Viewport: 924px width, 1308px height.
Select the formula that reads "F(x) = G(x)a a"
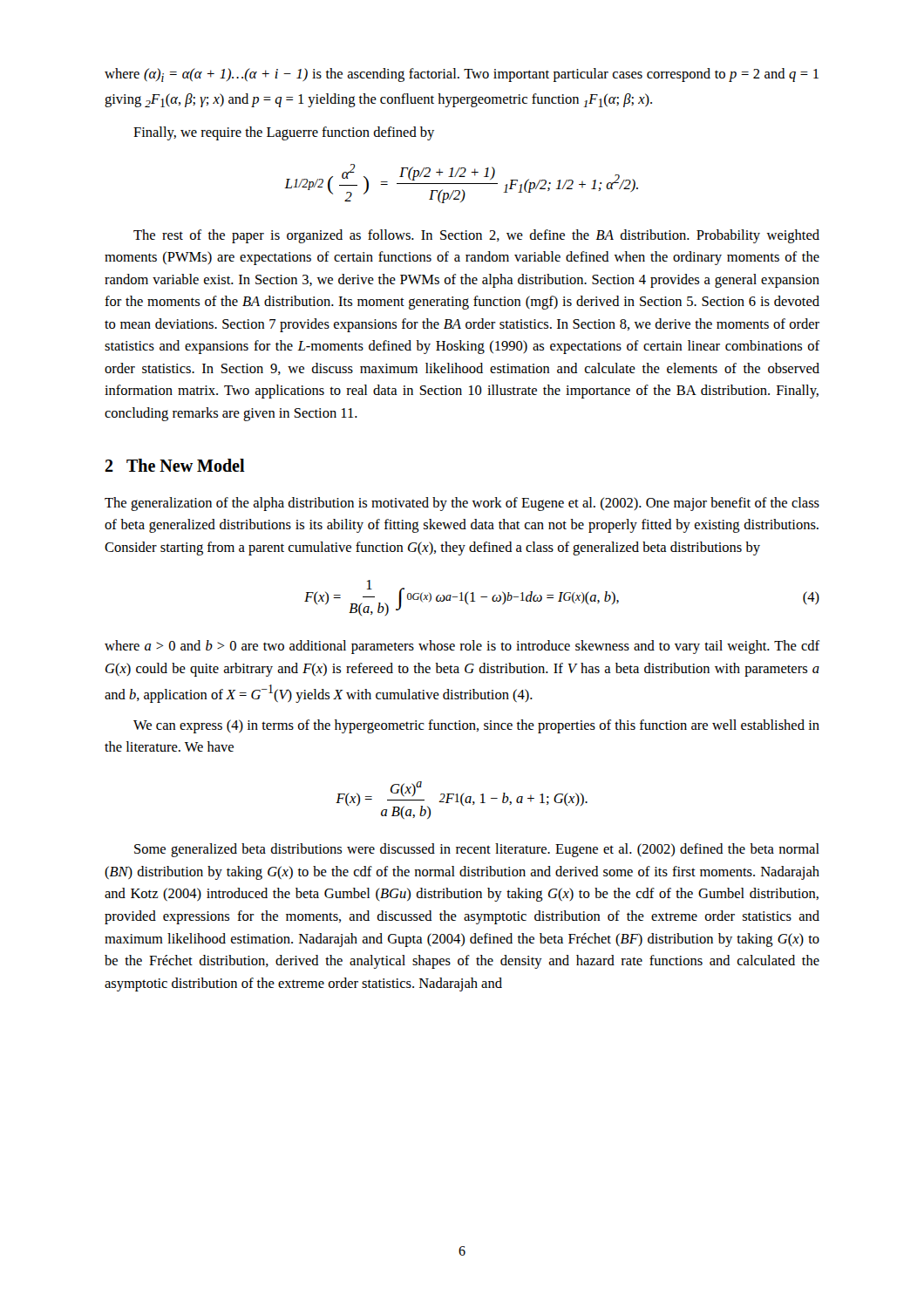[x=462, y=798]
